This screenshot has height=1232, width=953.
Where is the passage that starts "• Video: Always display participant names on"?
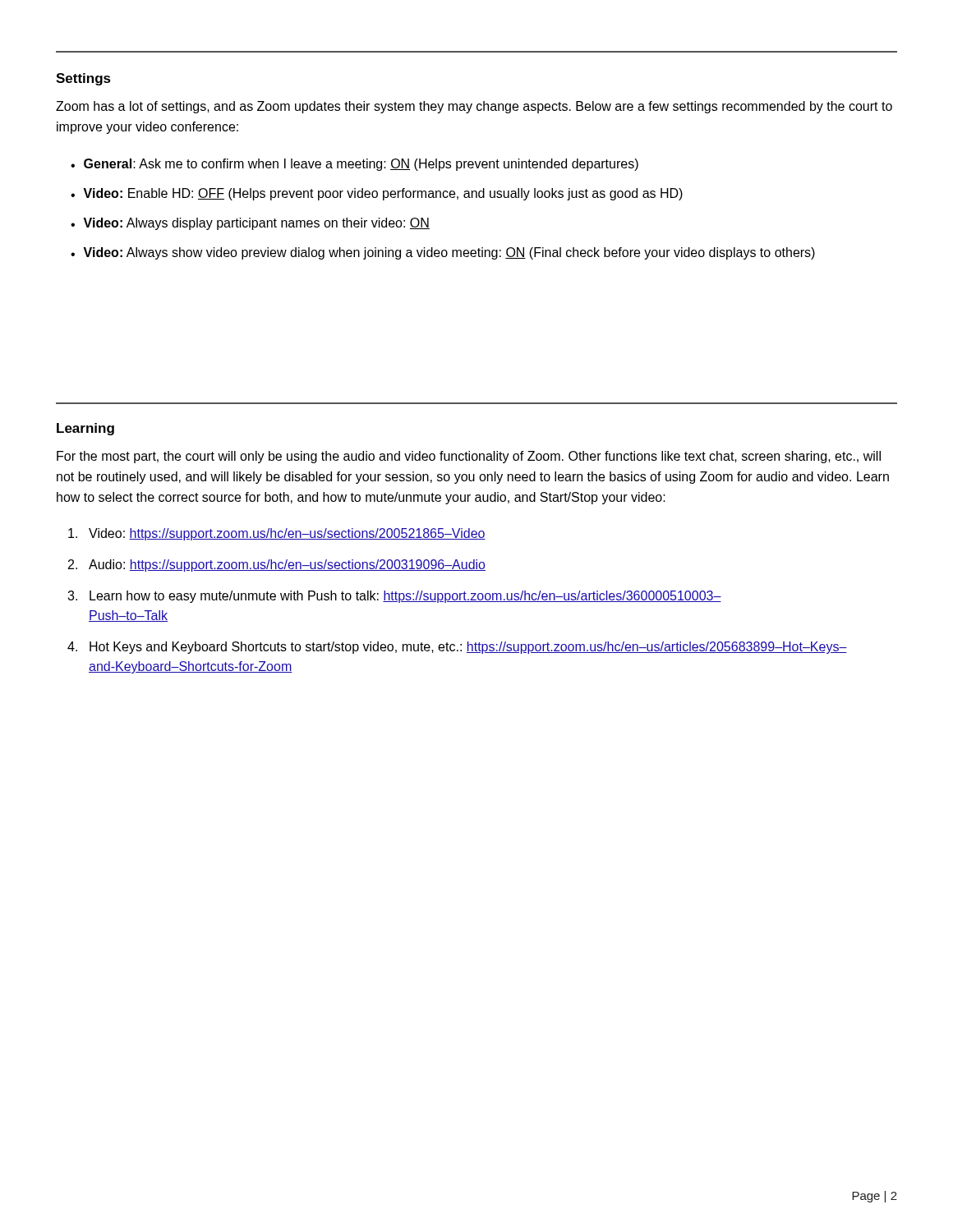coord(250,224)
